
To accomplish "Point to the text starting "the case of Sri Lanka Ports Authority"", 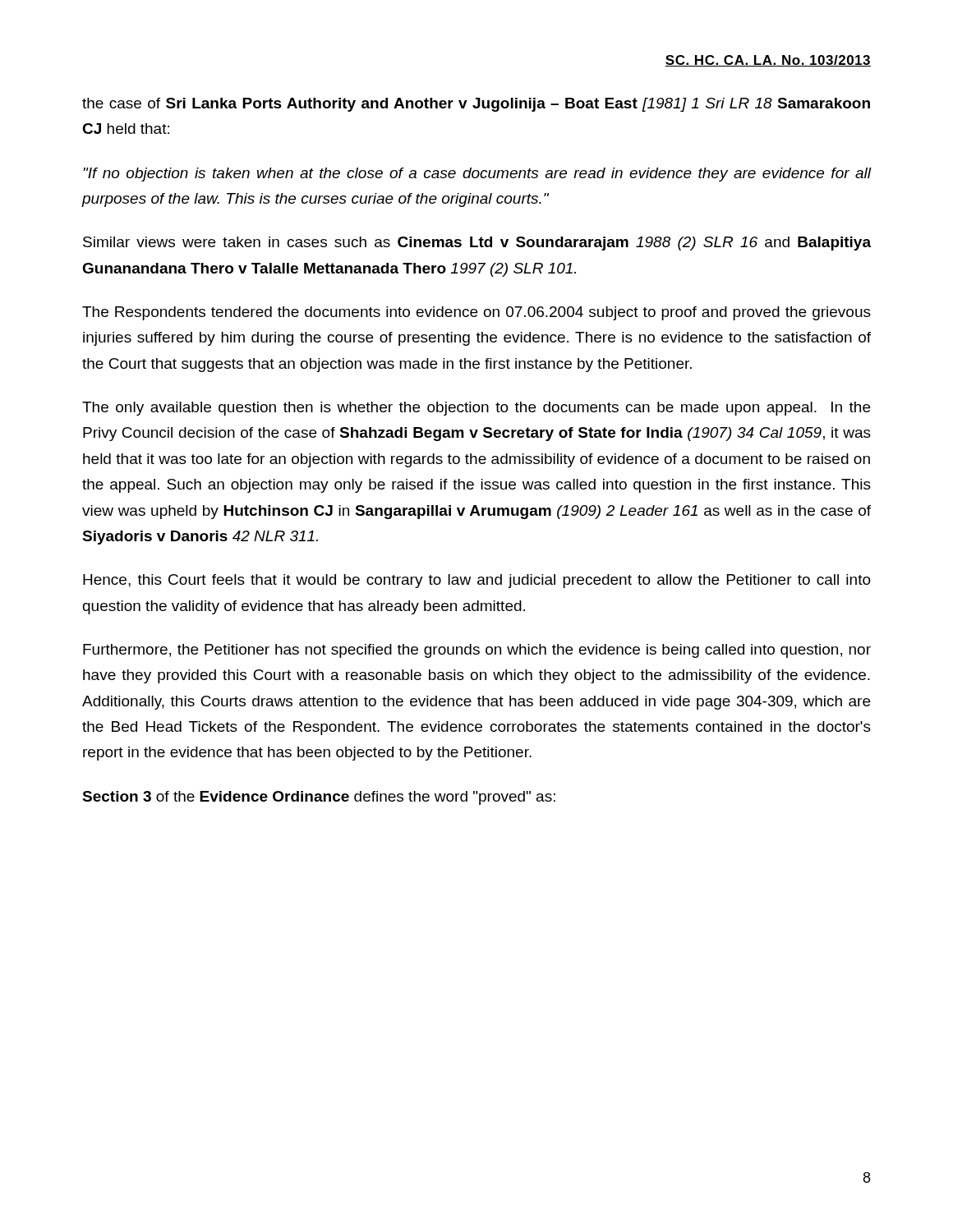I will (476, 116).
